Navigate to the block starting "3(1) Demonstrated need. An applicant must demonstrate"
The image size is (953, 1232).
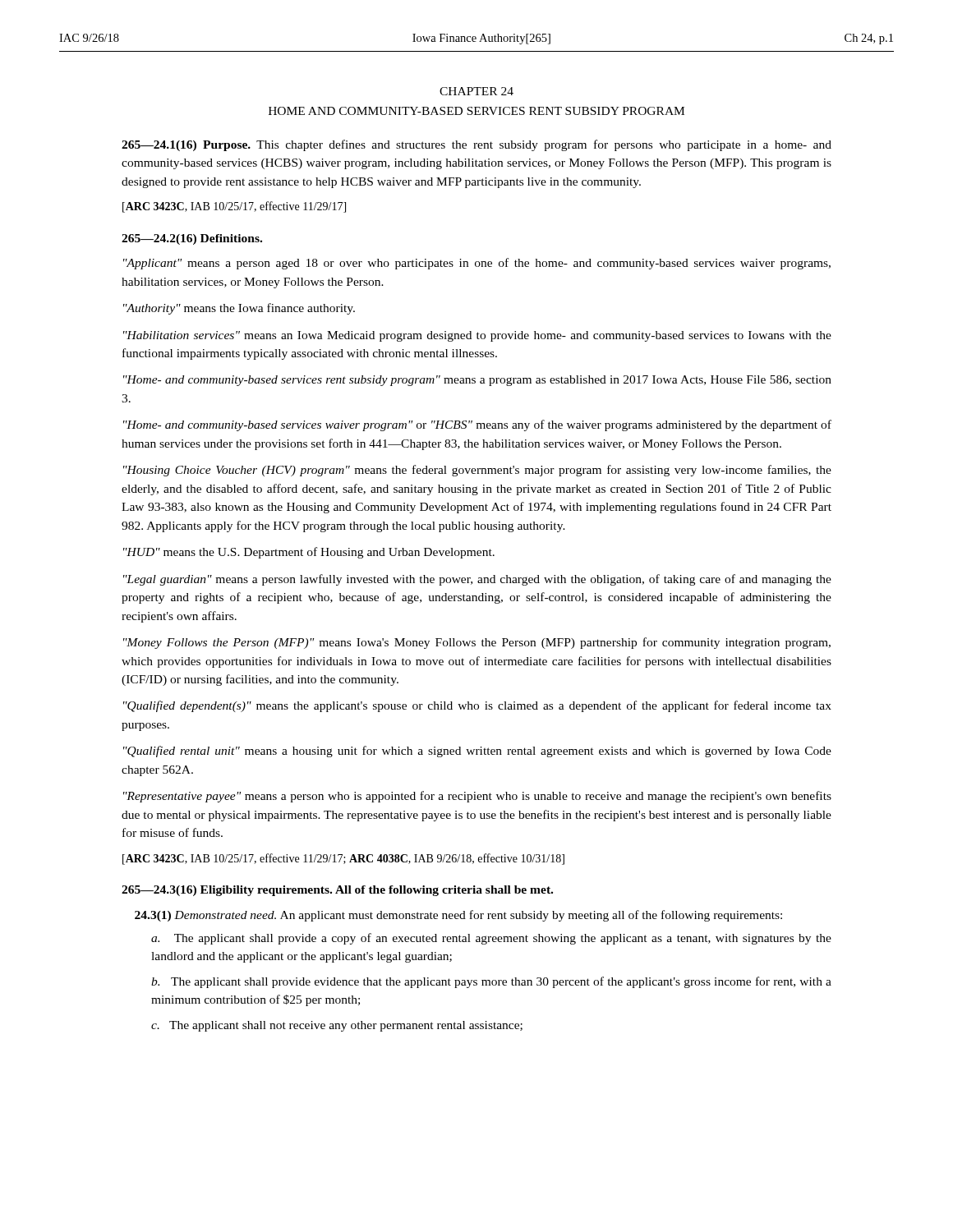452,914
